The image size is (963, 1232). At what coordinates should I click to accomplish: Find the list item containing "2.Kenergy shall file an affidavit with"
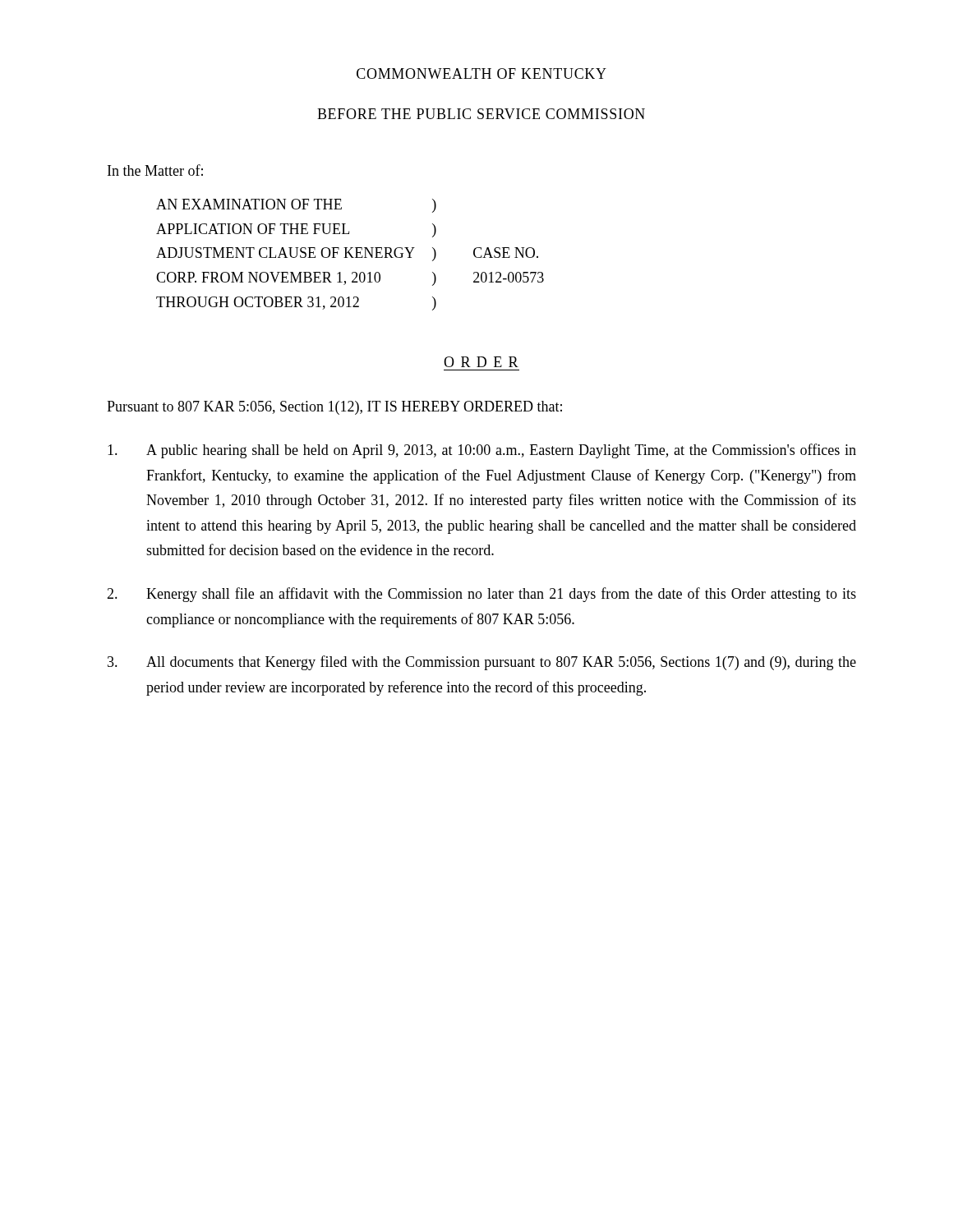[482, 607]
